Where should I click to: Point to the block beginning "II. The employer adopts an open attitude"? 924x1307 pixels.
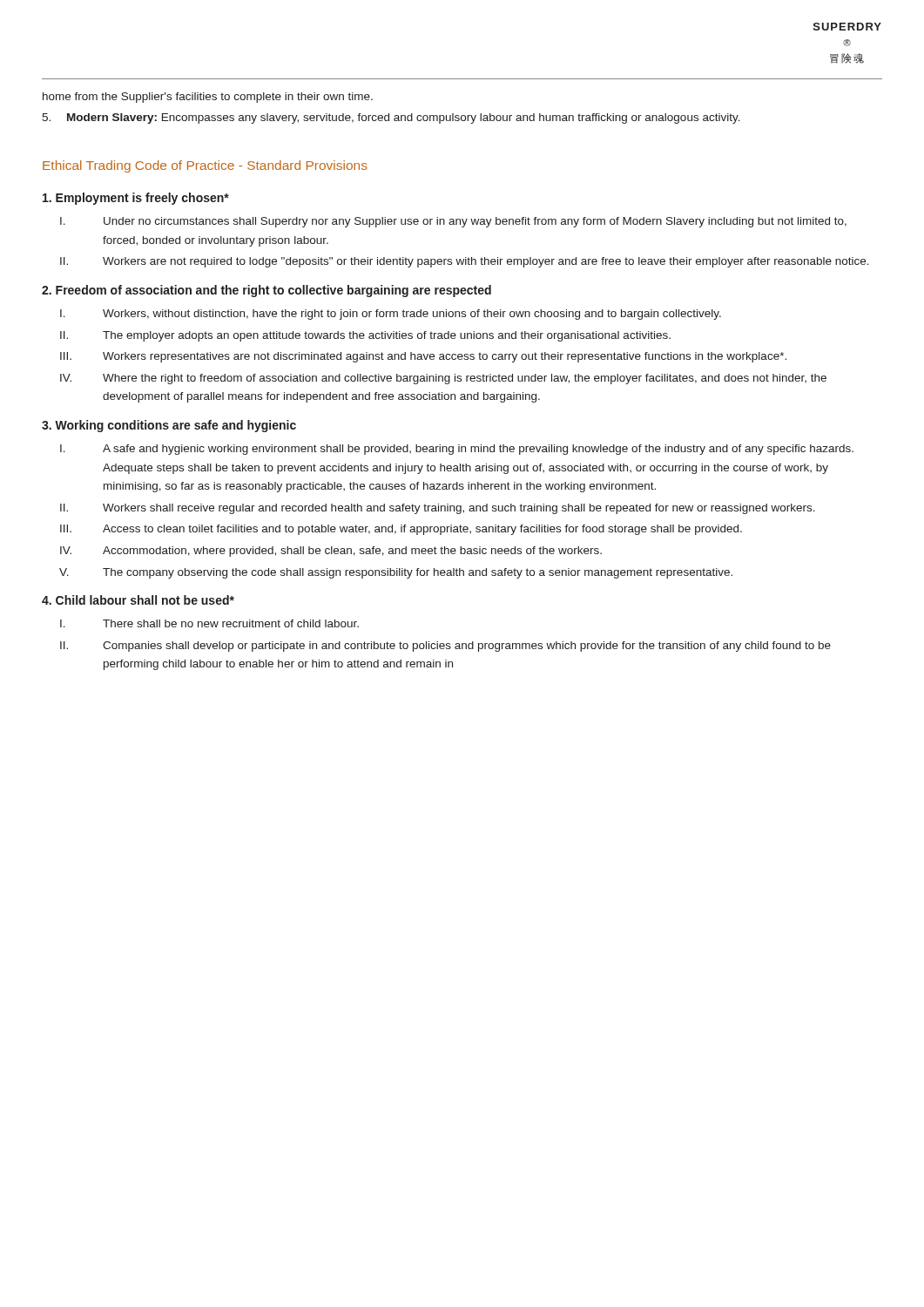357,335
